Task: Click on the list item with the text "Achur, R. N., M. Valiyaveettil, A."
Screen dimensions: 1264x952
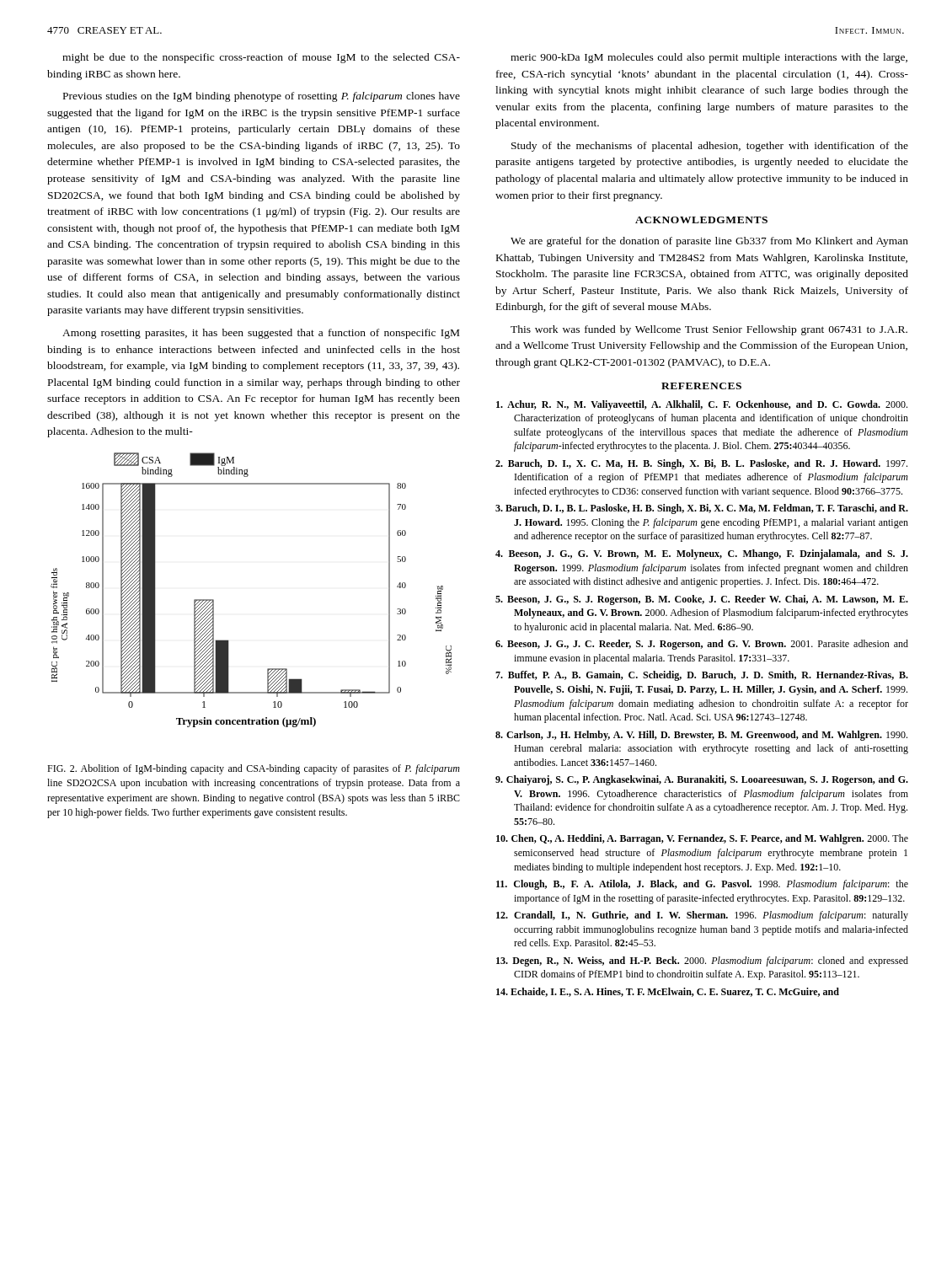Action: [x=702, y=425]
